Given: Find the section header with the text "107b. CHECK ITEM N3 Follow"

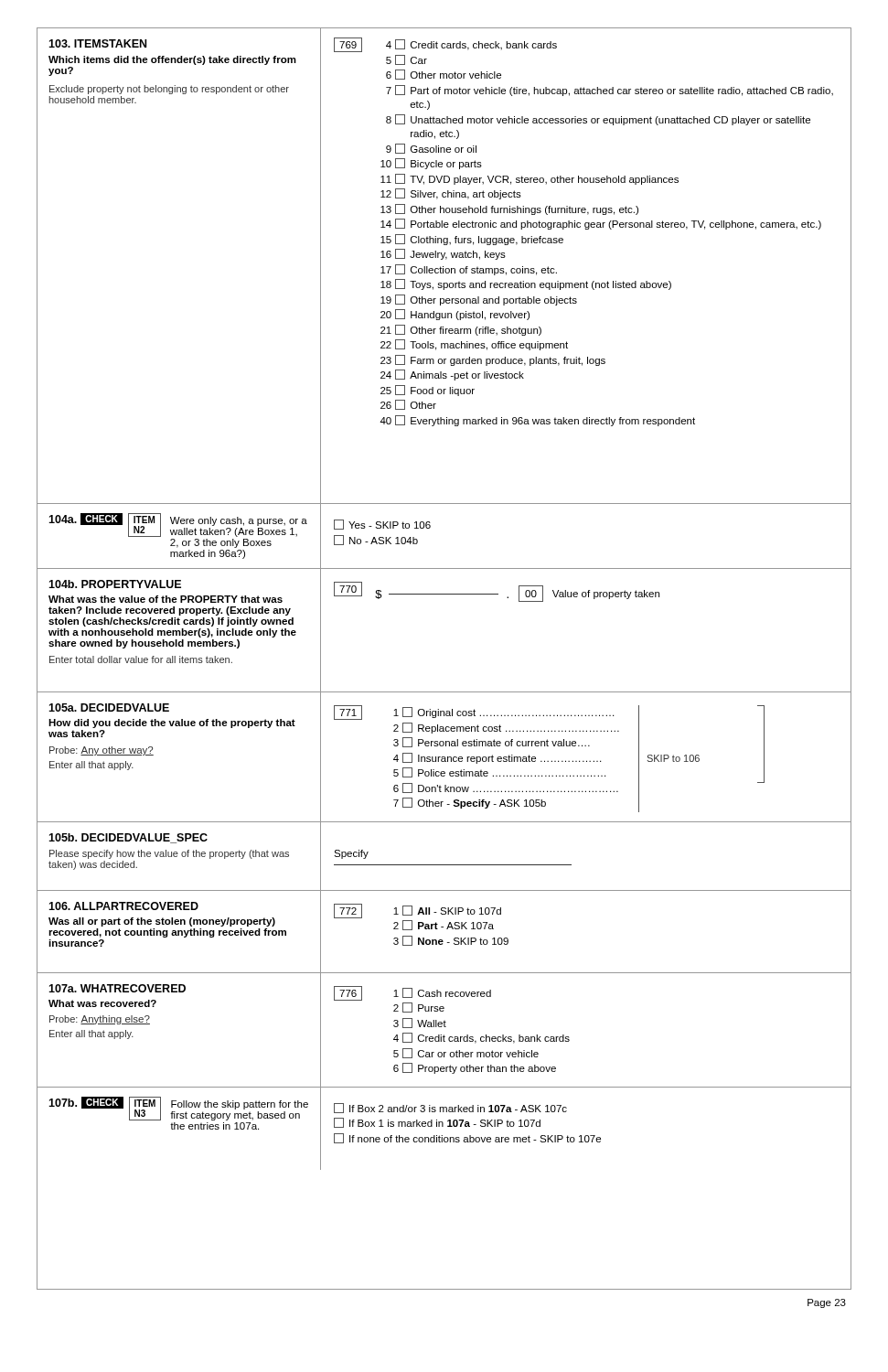Looking at the screenshot, I should [179, 1114].
